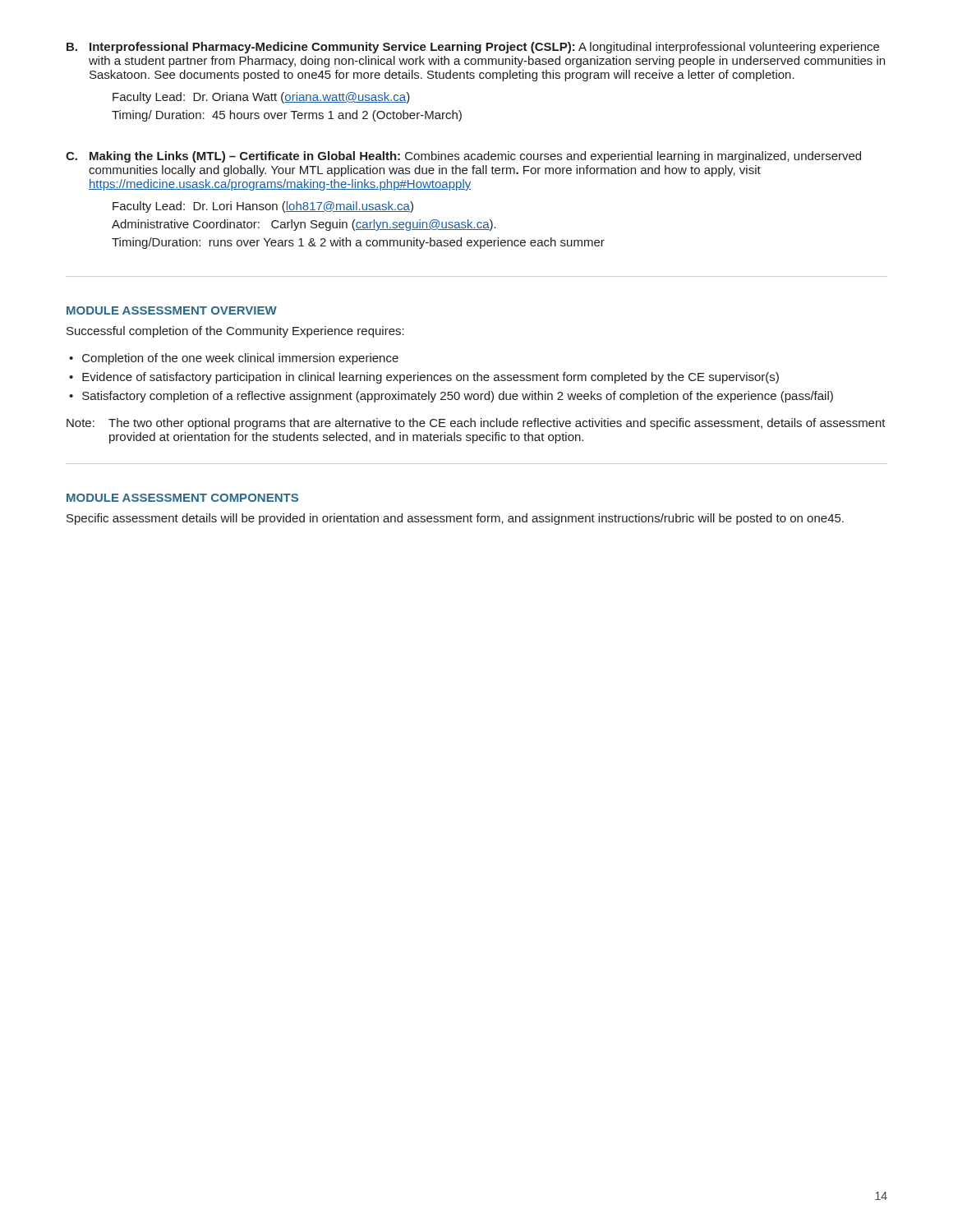The height and width of the screenshot is (1232, 953).
Task: Point to the region starting "Satisfactory completion of a reflective"
Action: [458, 395]
